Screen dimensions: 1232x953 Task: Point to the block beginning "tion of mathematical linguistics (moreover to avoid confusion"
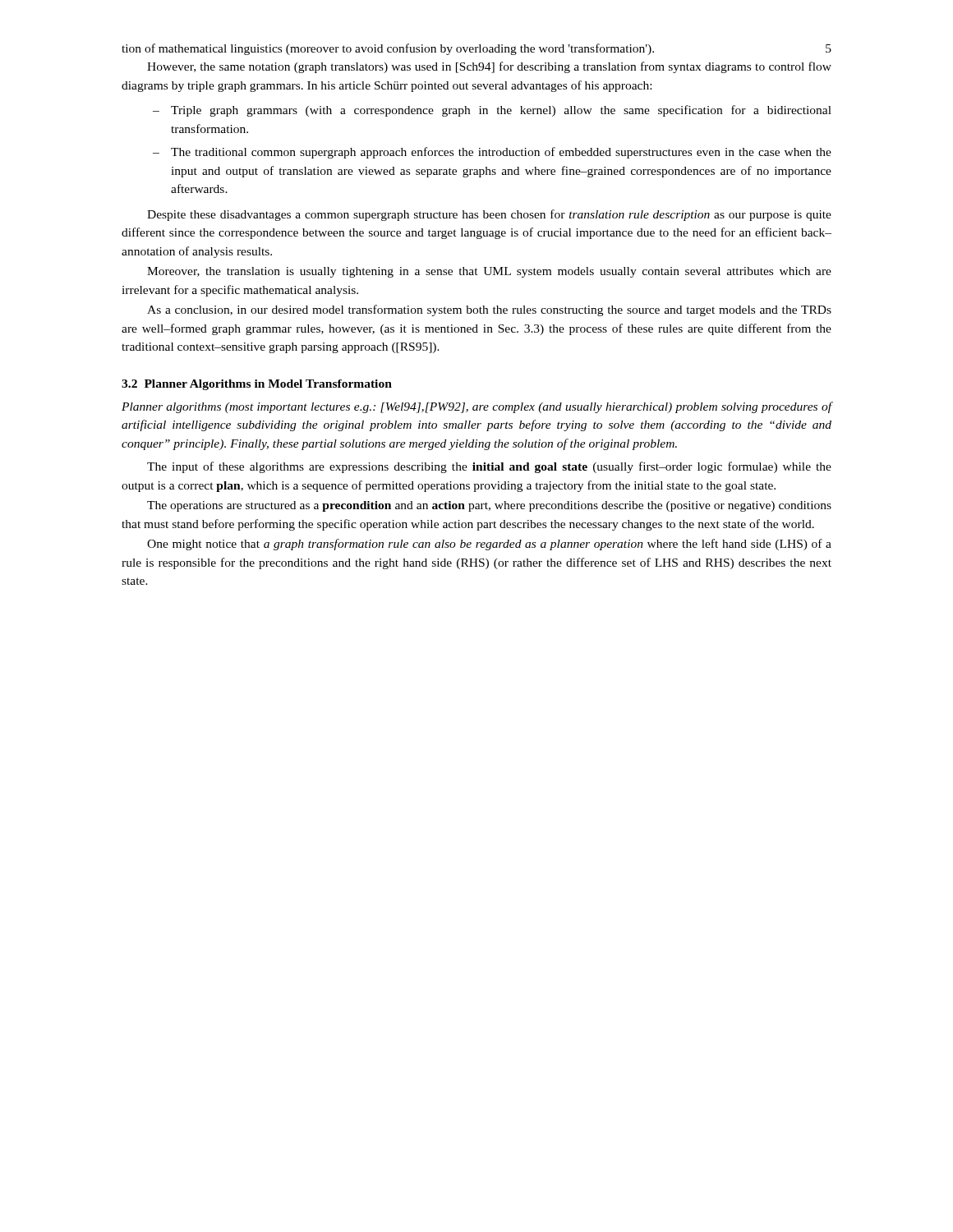click(388, 48)
